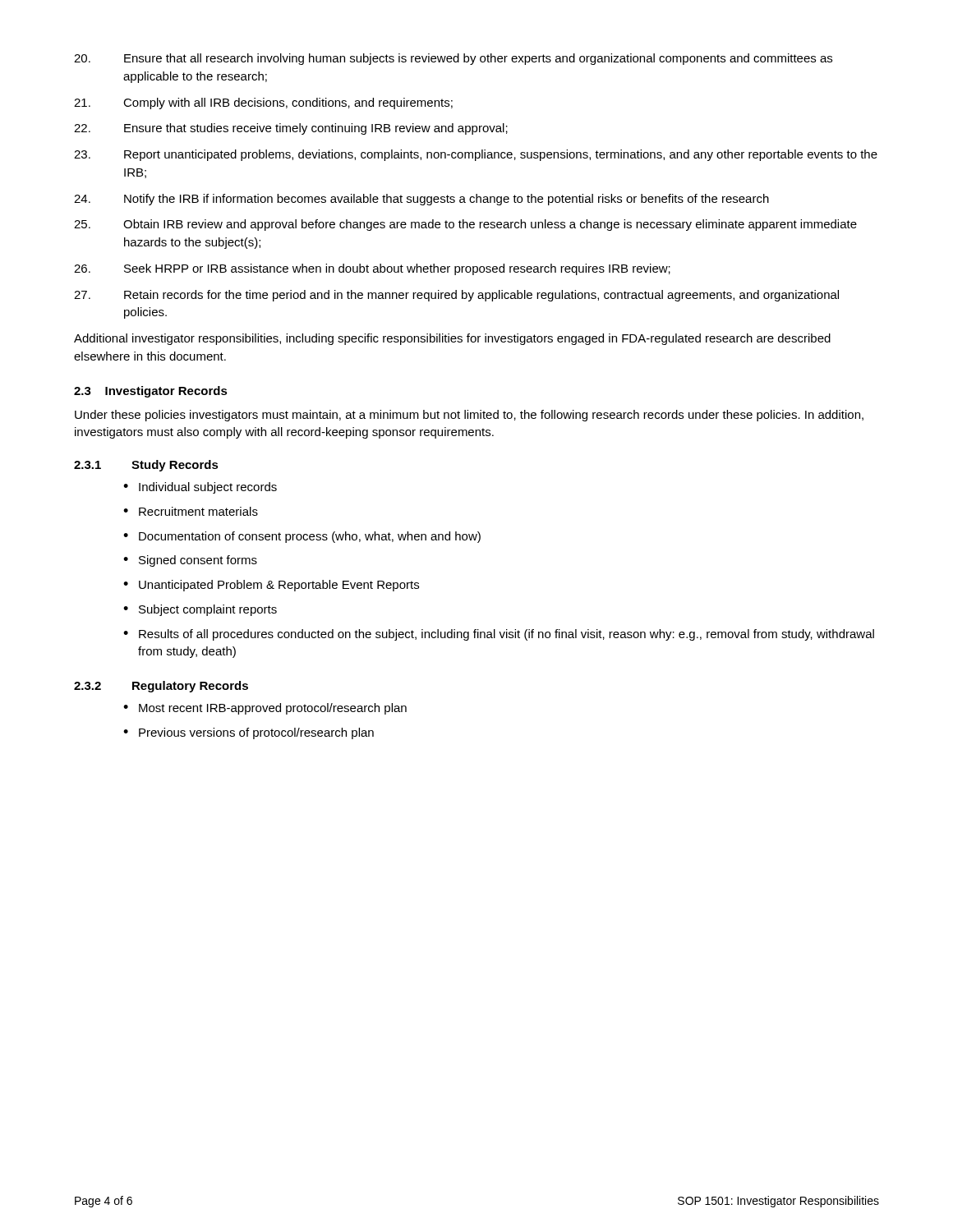
Task: Find the region starting "2.3.1Study Records"
Action: 146,464
